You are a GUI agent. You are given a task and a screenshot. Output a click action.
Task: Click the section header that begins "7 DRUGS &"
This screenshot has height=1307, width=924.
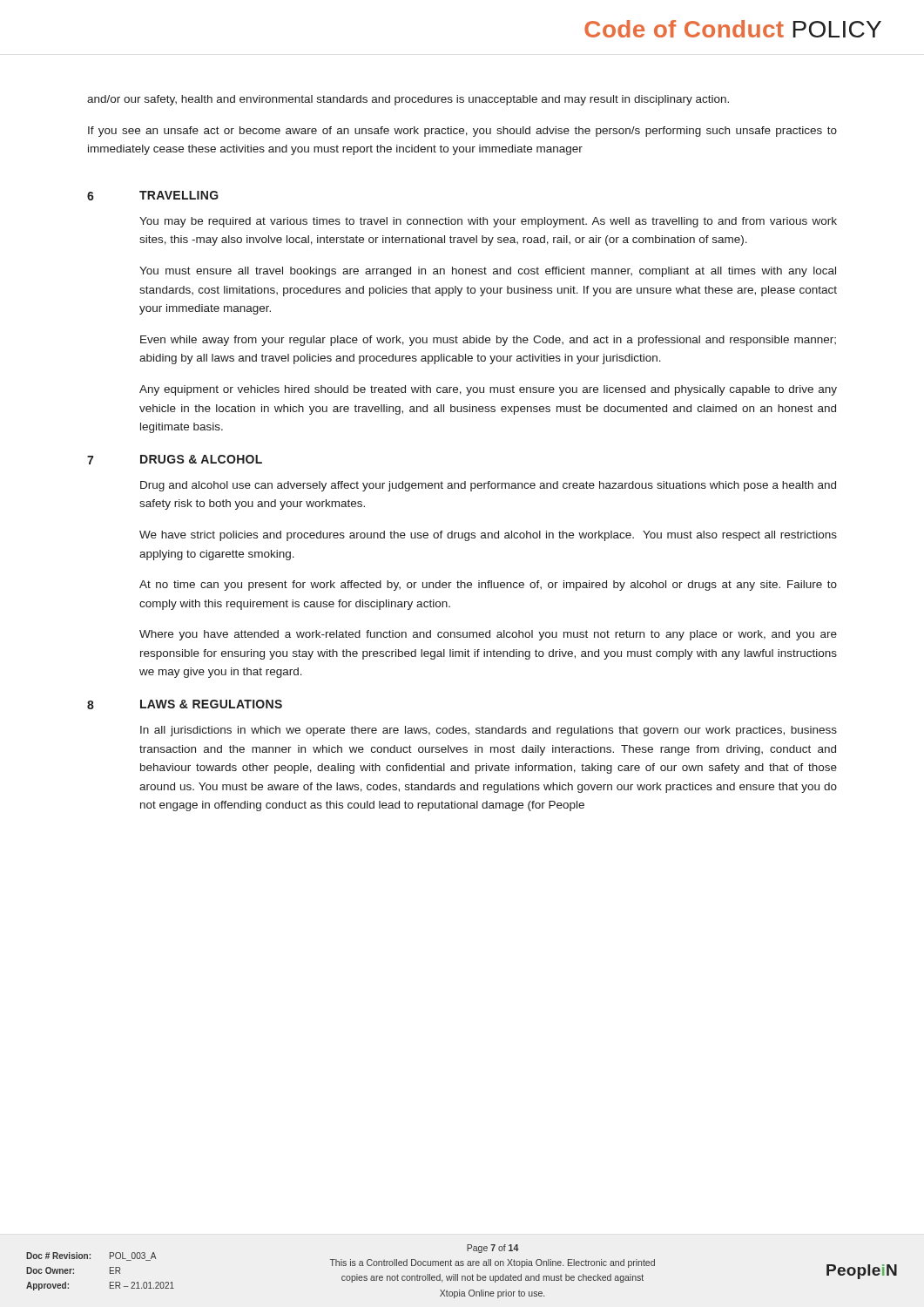[x=175, y=459]
